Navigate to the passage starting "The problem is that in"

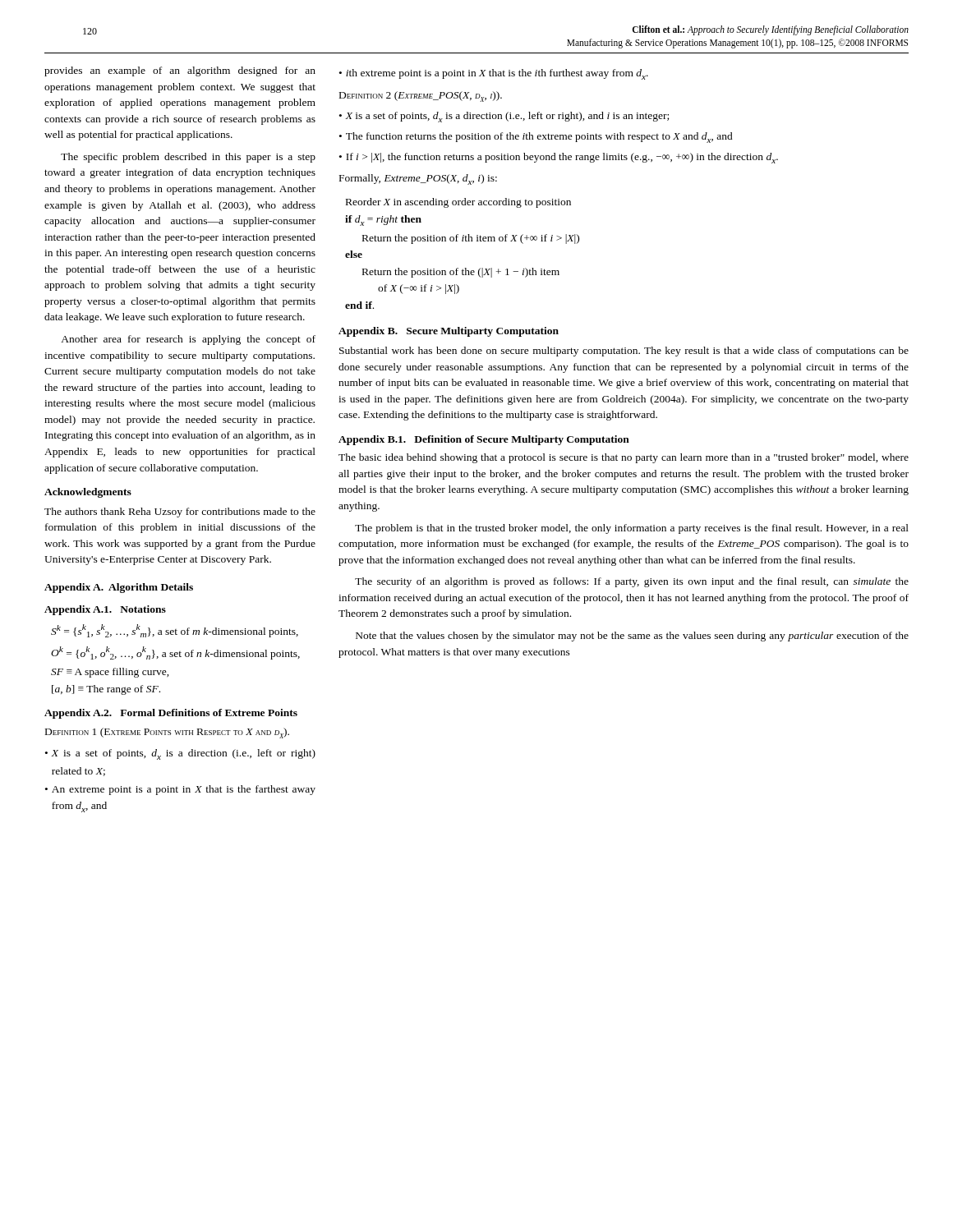click(x=624, y=544)
